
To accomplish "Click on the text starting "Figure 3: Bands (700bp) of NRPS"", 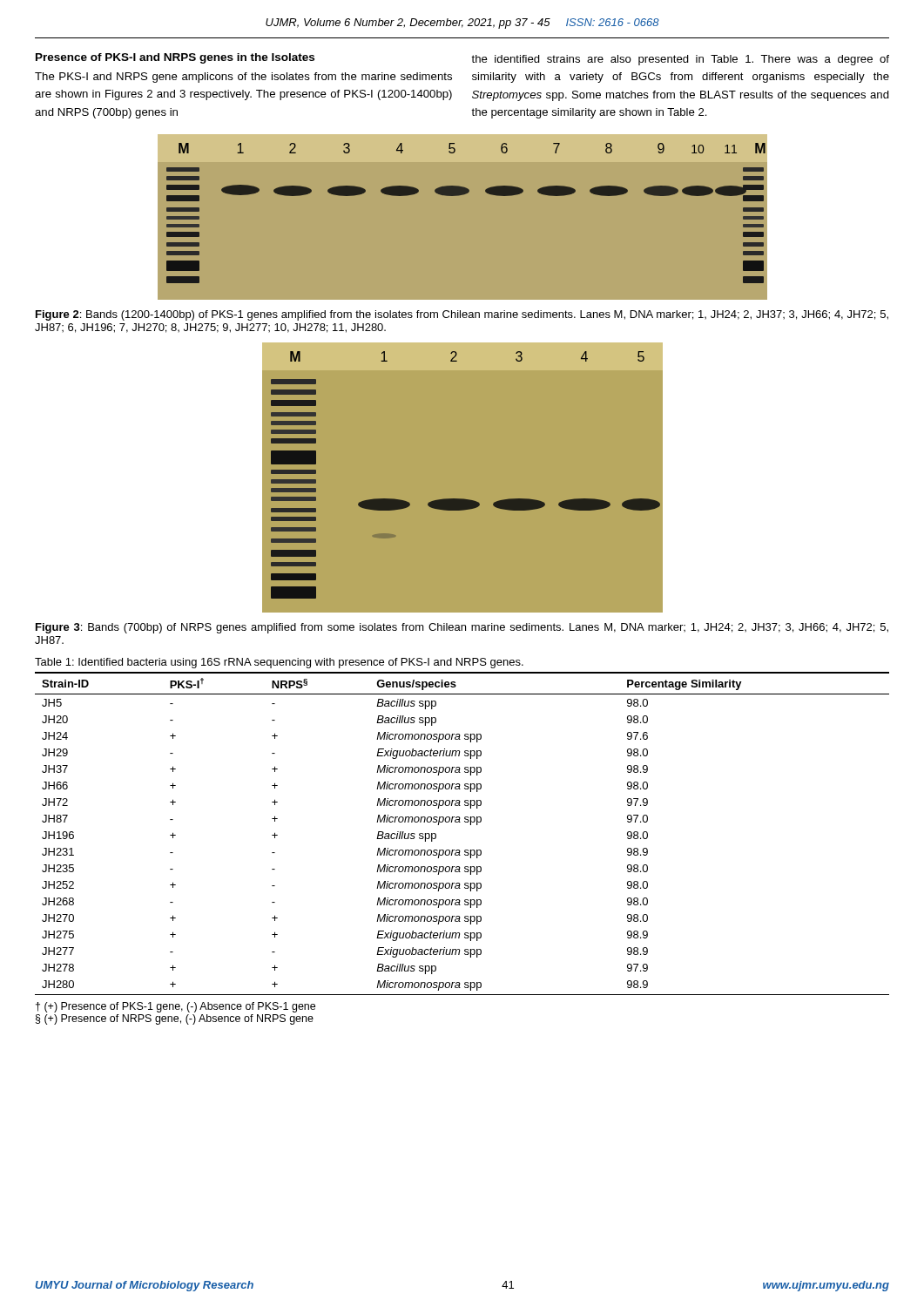I will [462, 633].
